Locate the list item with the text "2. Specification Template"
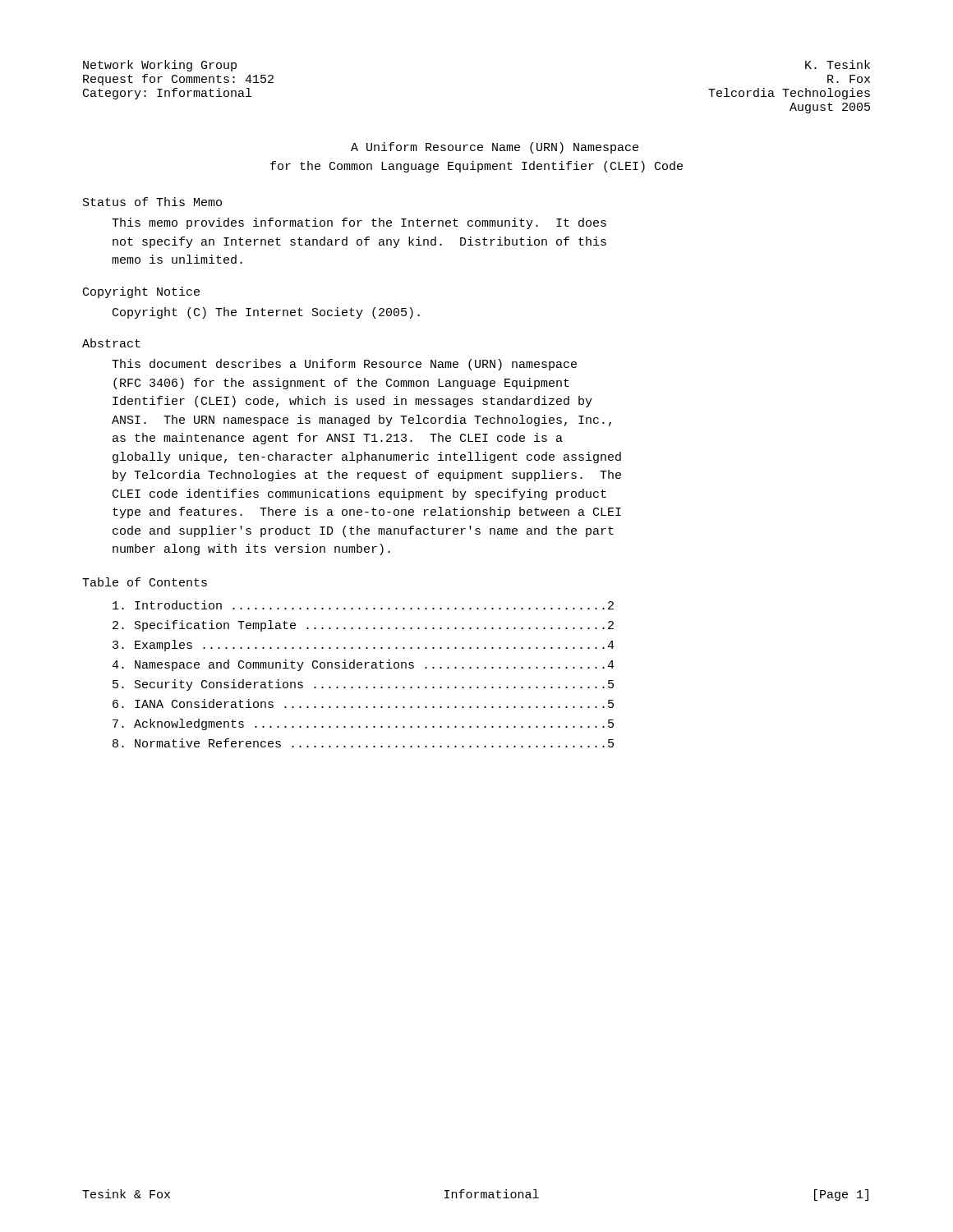953x1232 pixels. pos(363,626)
